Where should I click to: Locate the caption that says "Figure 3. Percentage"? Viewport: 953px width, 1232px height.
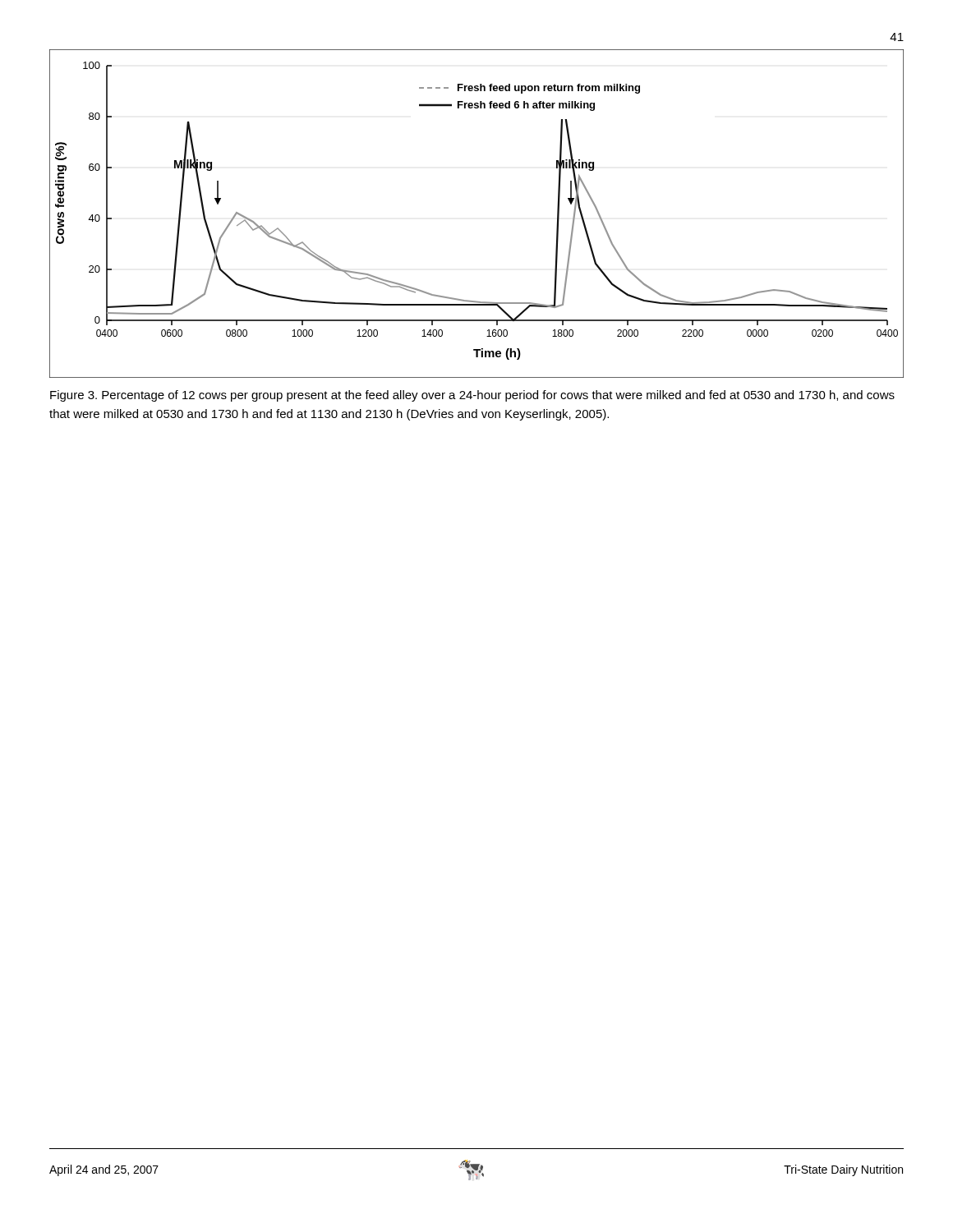pos(472,404)
